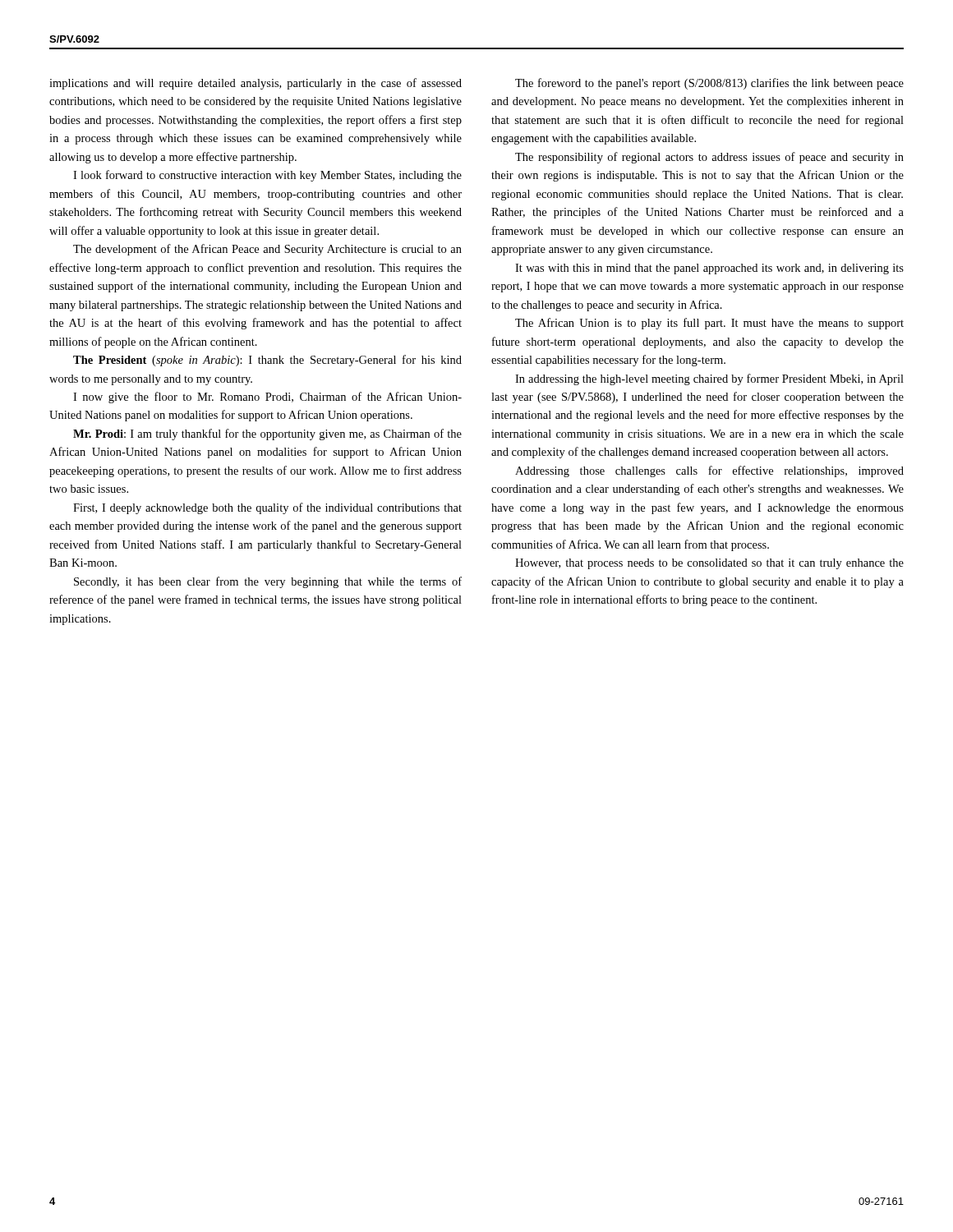Locate the text block starting "In addressing the high-level meeting chaired by"
Image resolution: width=953 pixels, height=1232 pixels.
(x=698, y=415)
